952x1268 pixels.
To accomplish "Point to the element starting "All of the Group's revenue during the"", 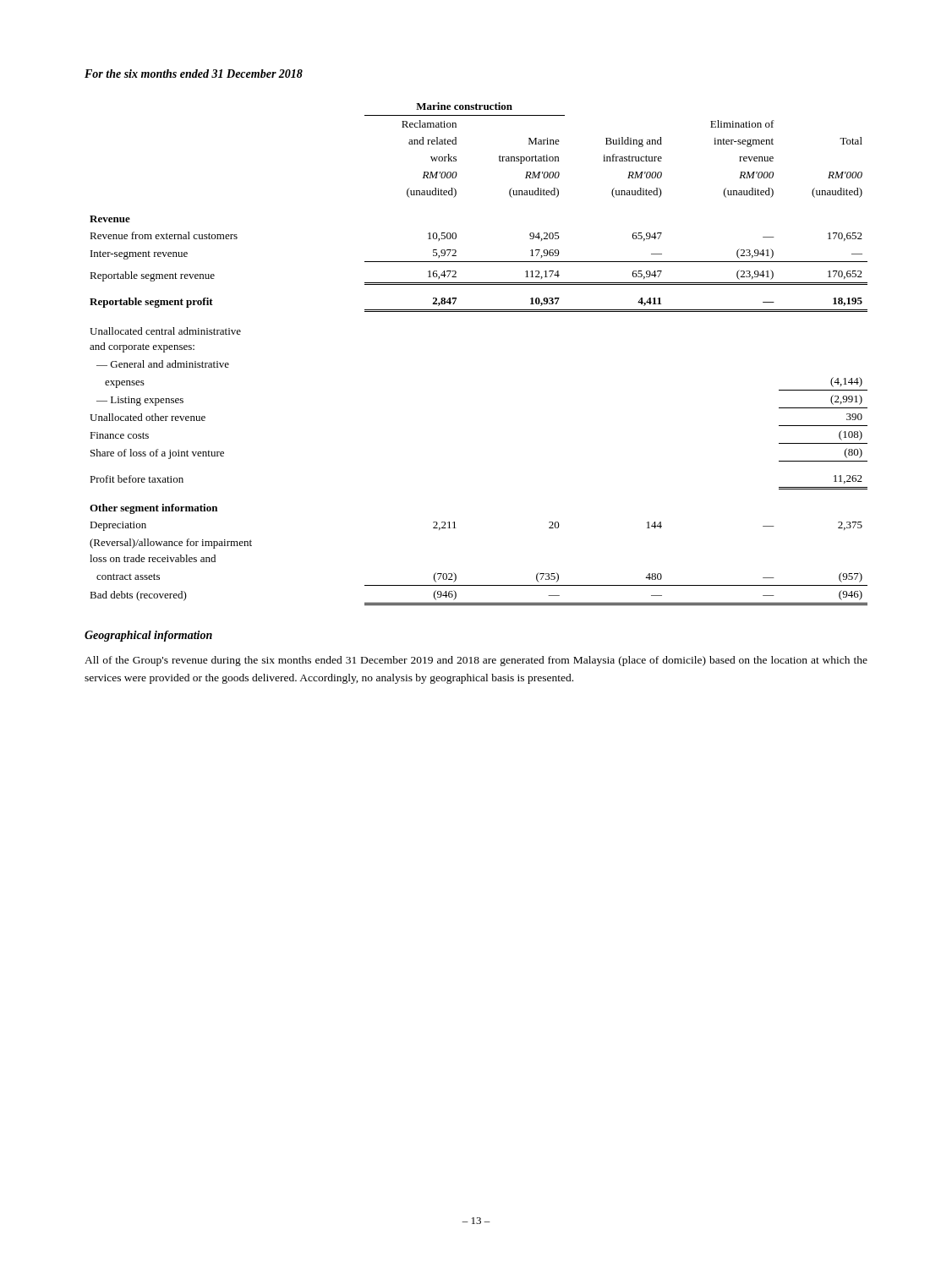I will (476, 669).
